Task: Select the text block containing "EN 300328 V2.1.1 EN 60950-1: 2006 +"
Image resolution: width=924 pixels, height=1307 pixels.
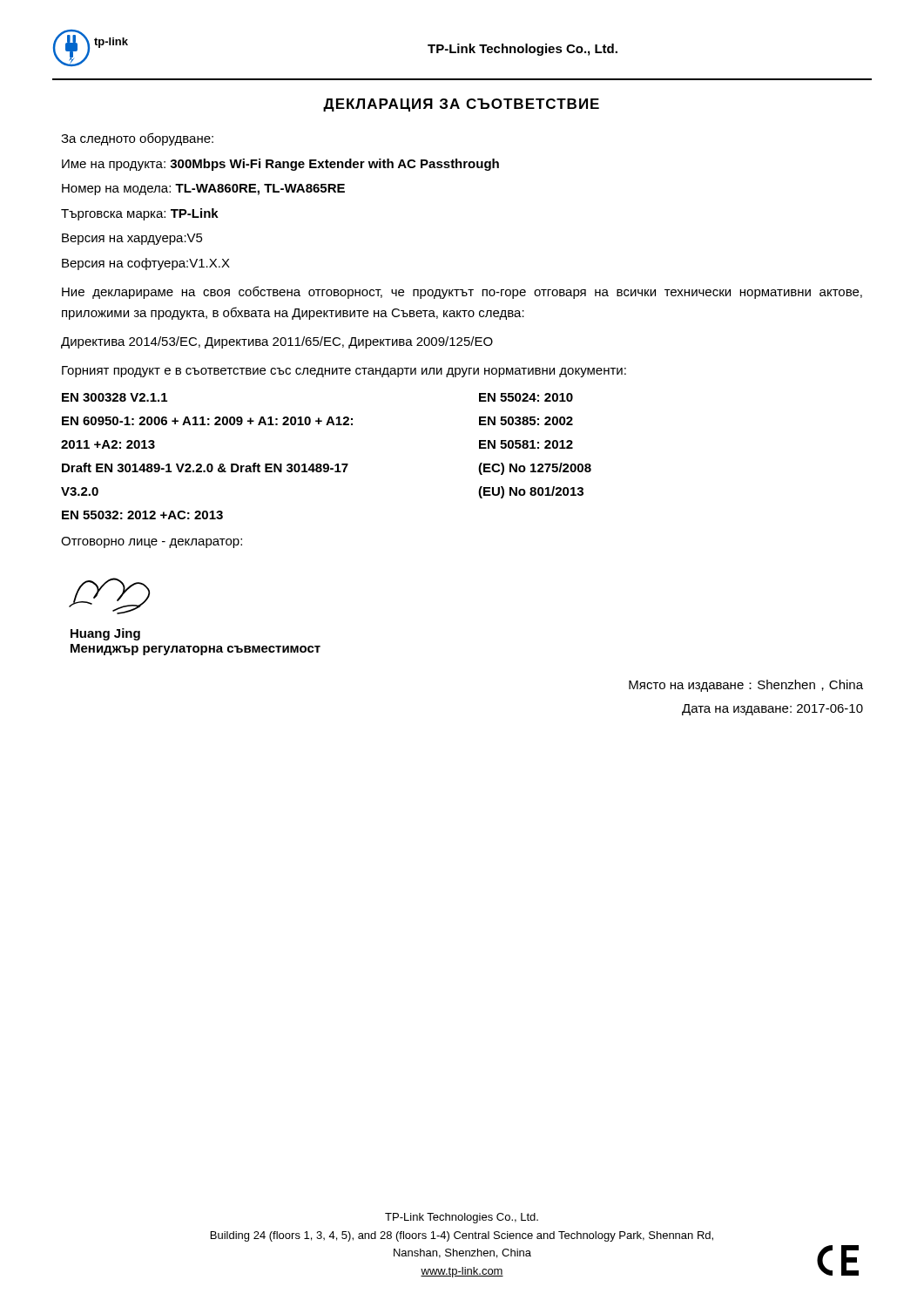Action: tap(108, 397)
